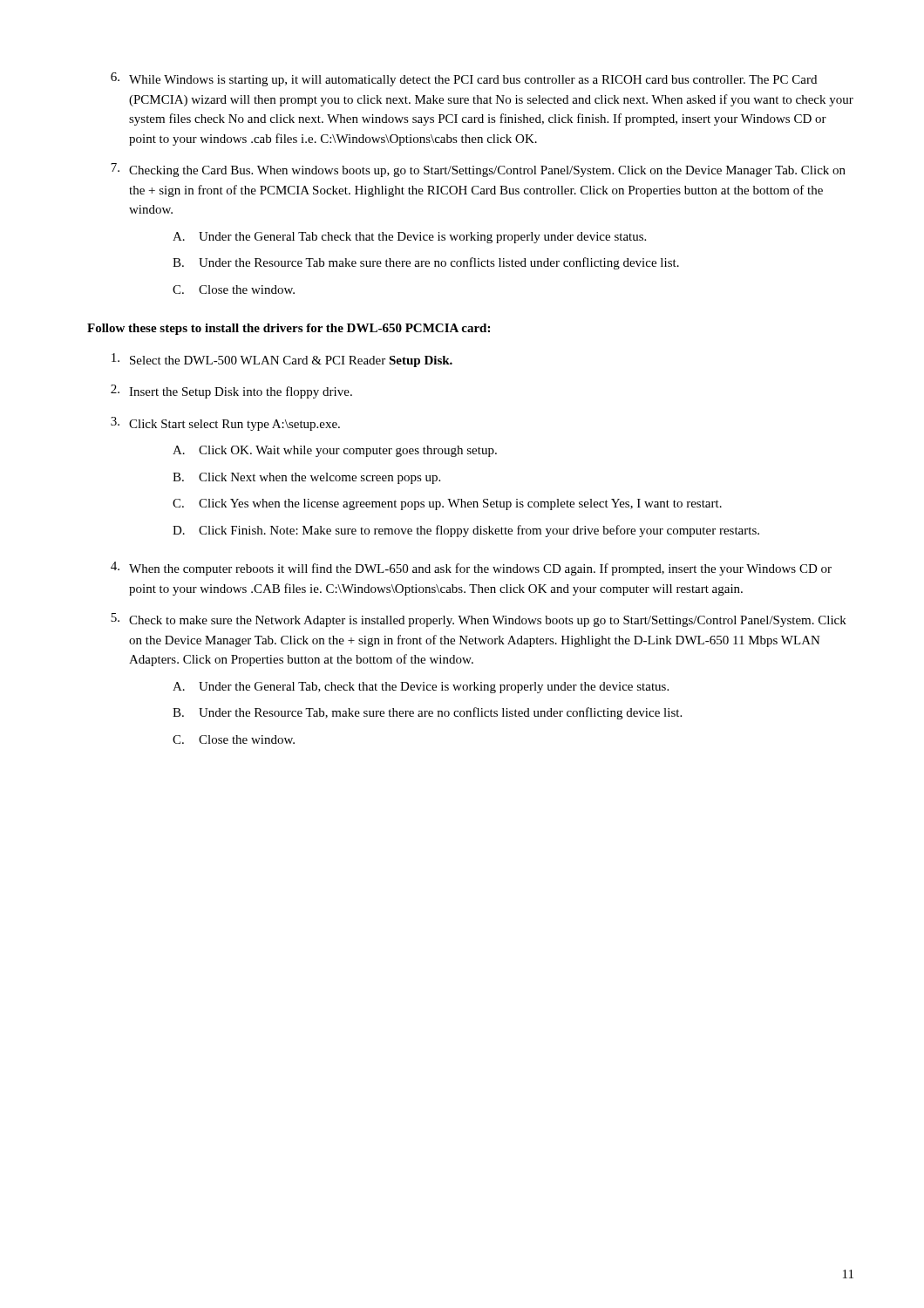Locate the block of text that opens with "Select the DWL-500 WLAN Card &"
Image resolution: width=924 pixels, height=1308 pixels.
click(x=282, y=360)
